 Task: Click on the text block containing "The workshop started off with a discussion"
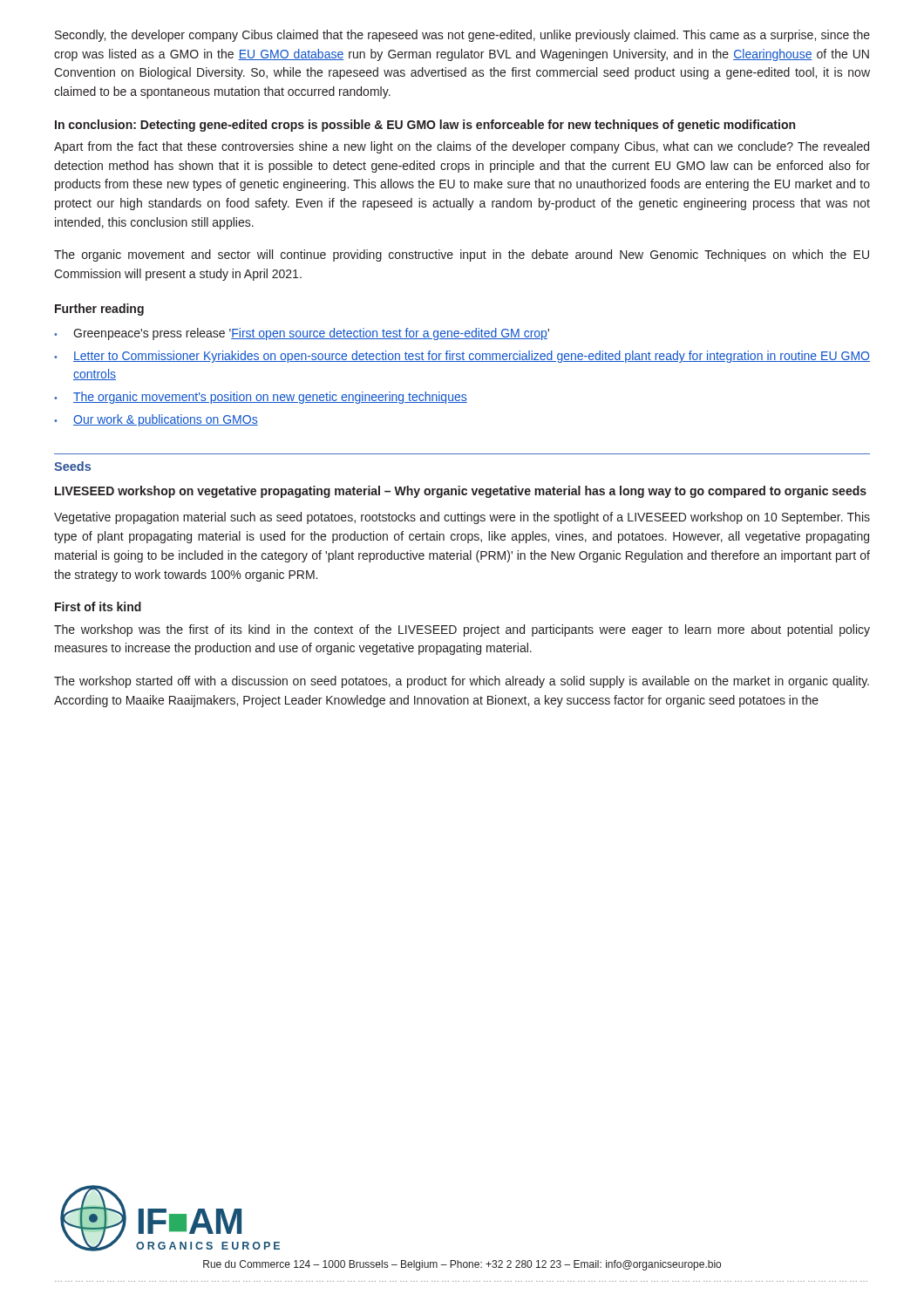462,690
